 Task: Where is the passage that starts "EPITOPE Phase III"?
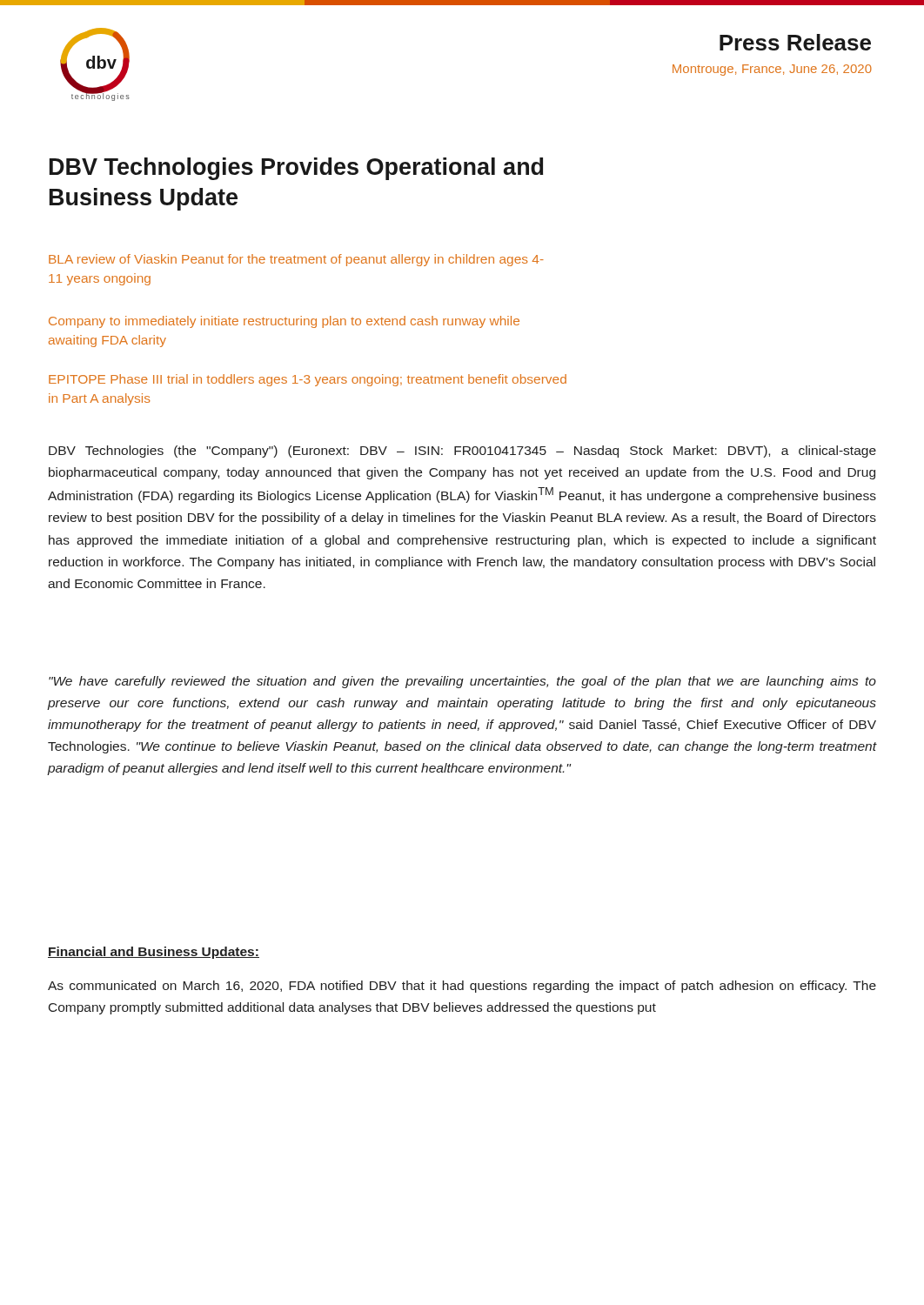point(307,389)
